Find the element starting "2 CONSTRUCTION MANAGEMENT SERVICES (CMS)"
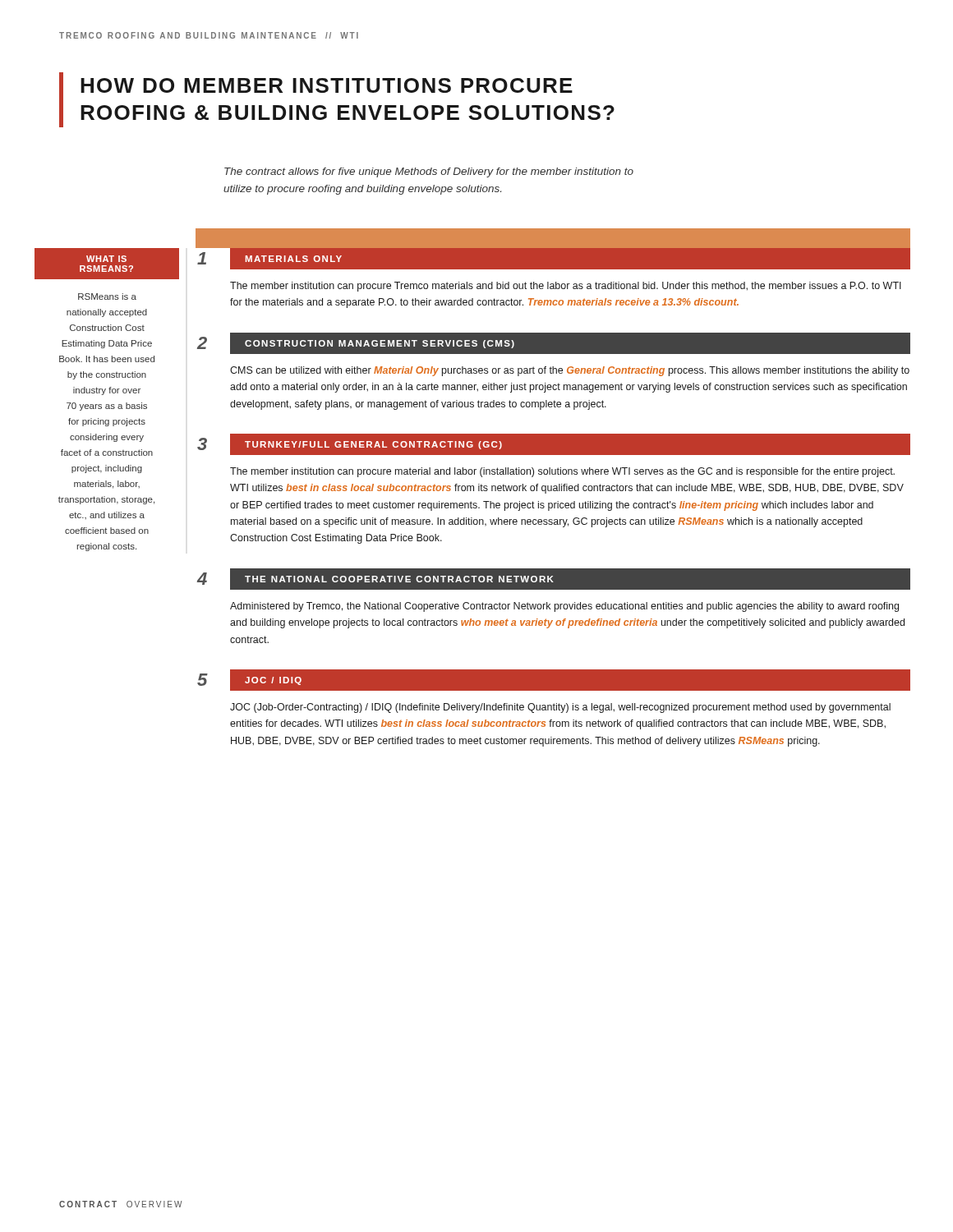953x1232 pixels. [554, 343]
